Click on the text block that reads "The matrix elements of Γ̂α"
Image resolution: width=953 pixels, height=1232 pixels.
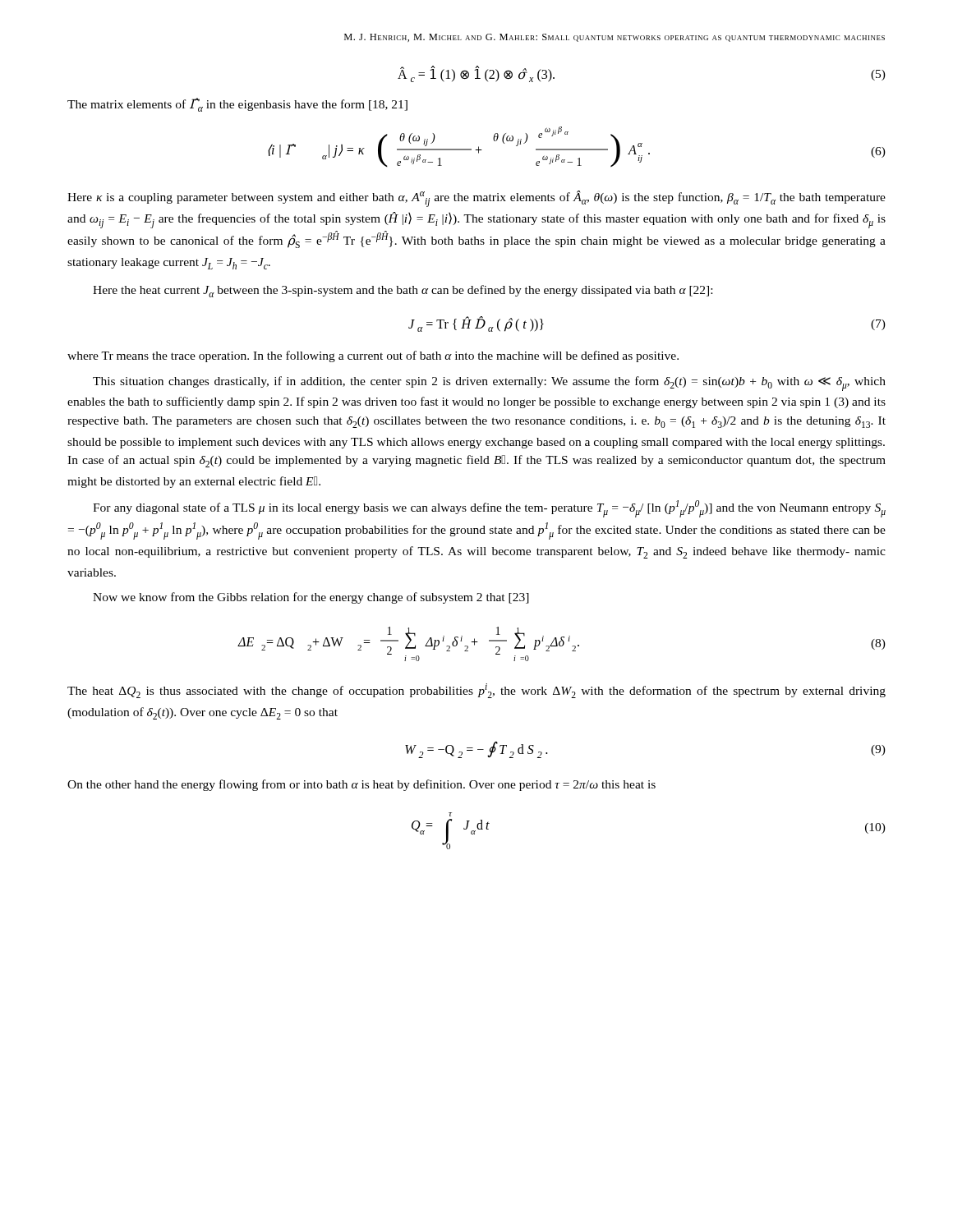coord(238,106)
